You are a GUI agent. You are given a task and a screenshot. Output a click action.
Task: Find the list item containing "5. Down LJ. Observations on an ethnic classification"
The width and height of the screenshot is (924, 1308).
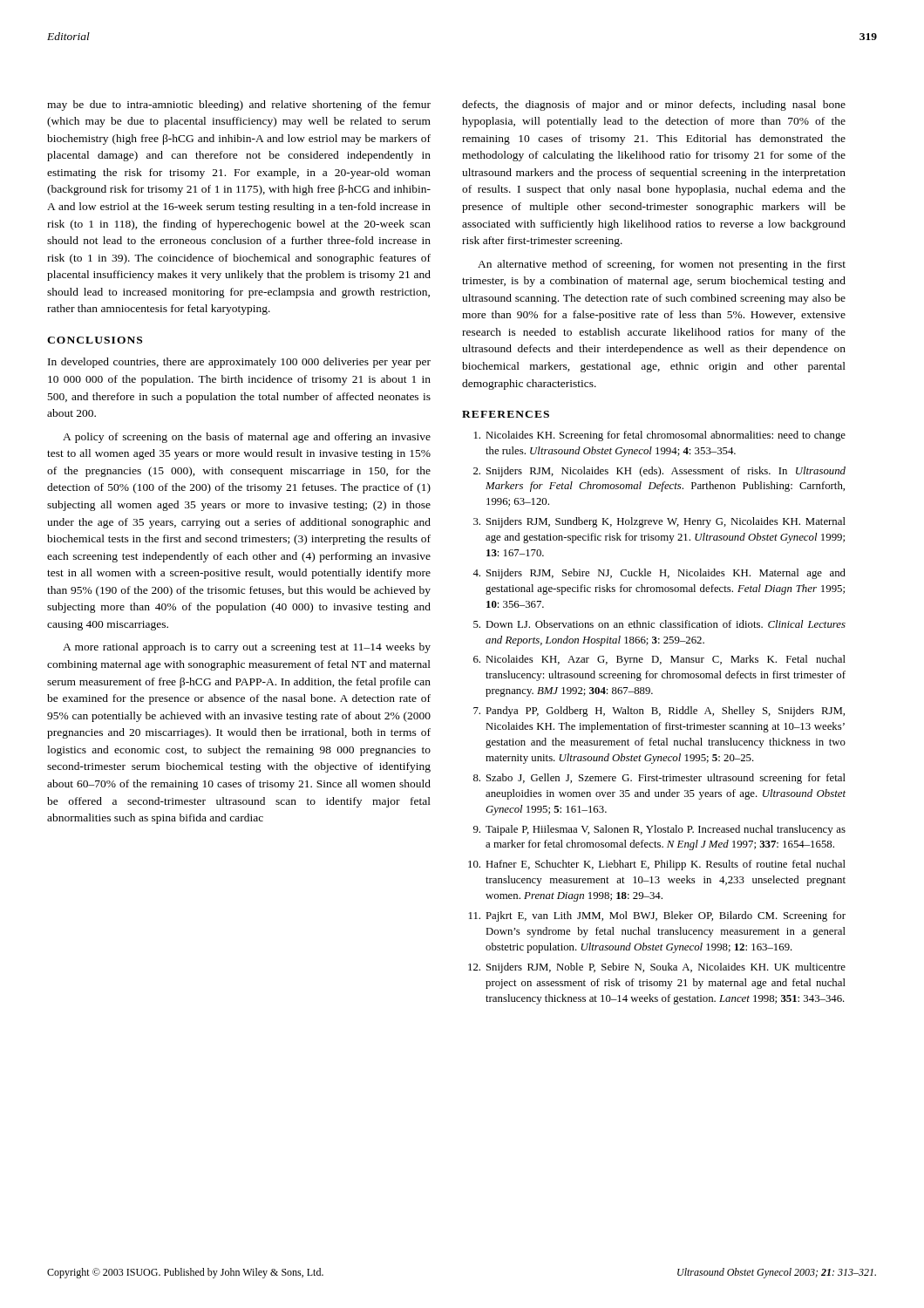coord(654,633)
